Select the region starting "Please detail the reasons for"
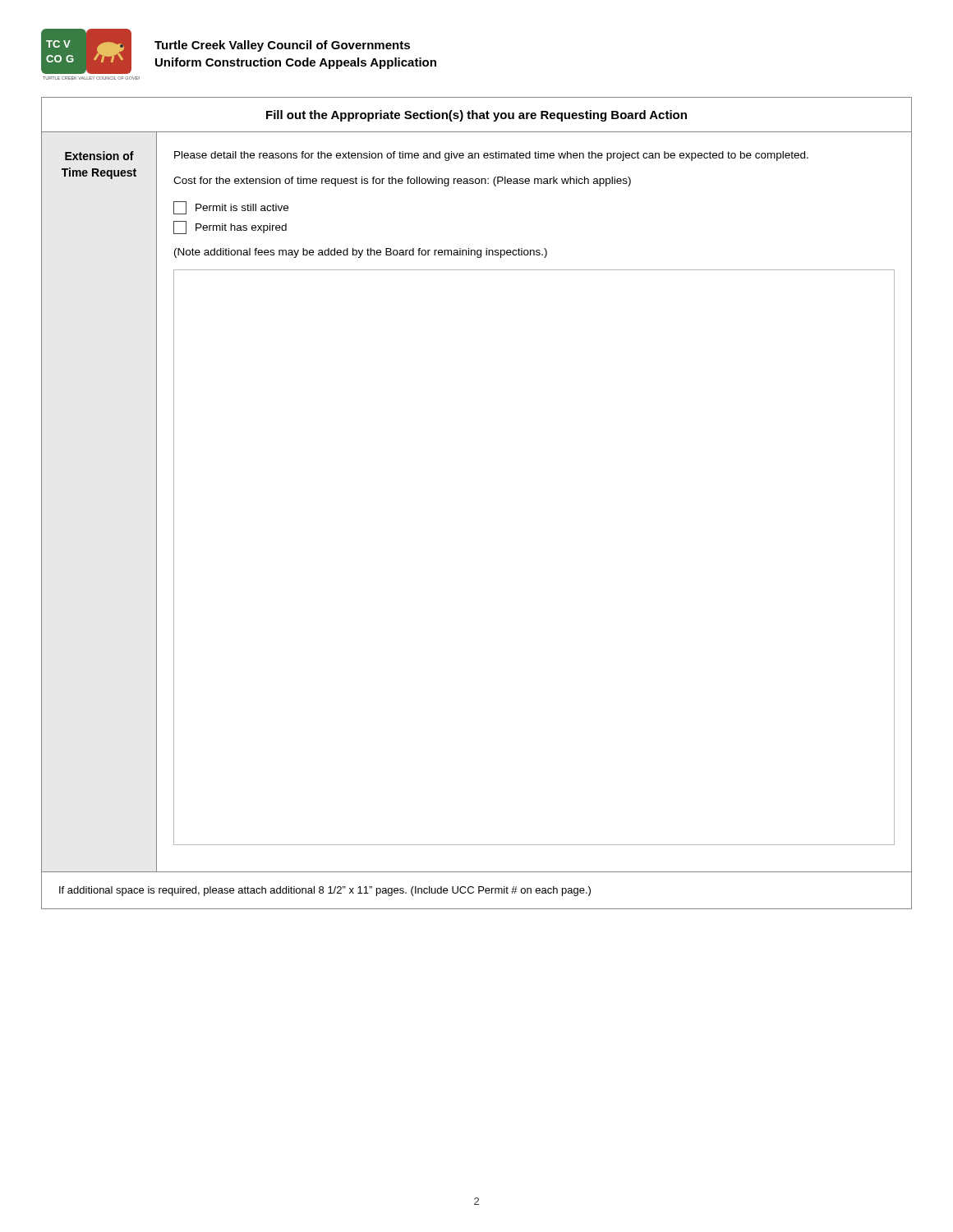This screenshot has width=953, height=1232. click(x=491, y=155)
